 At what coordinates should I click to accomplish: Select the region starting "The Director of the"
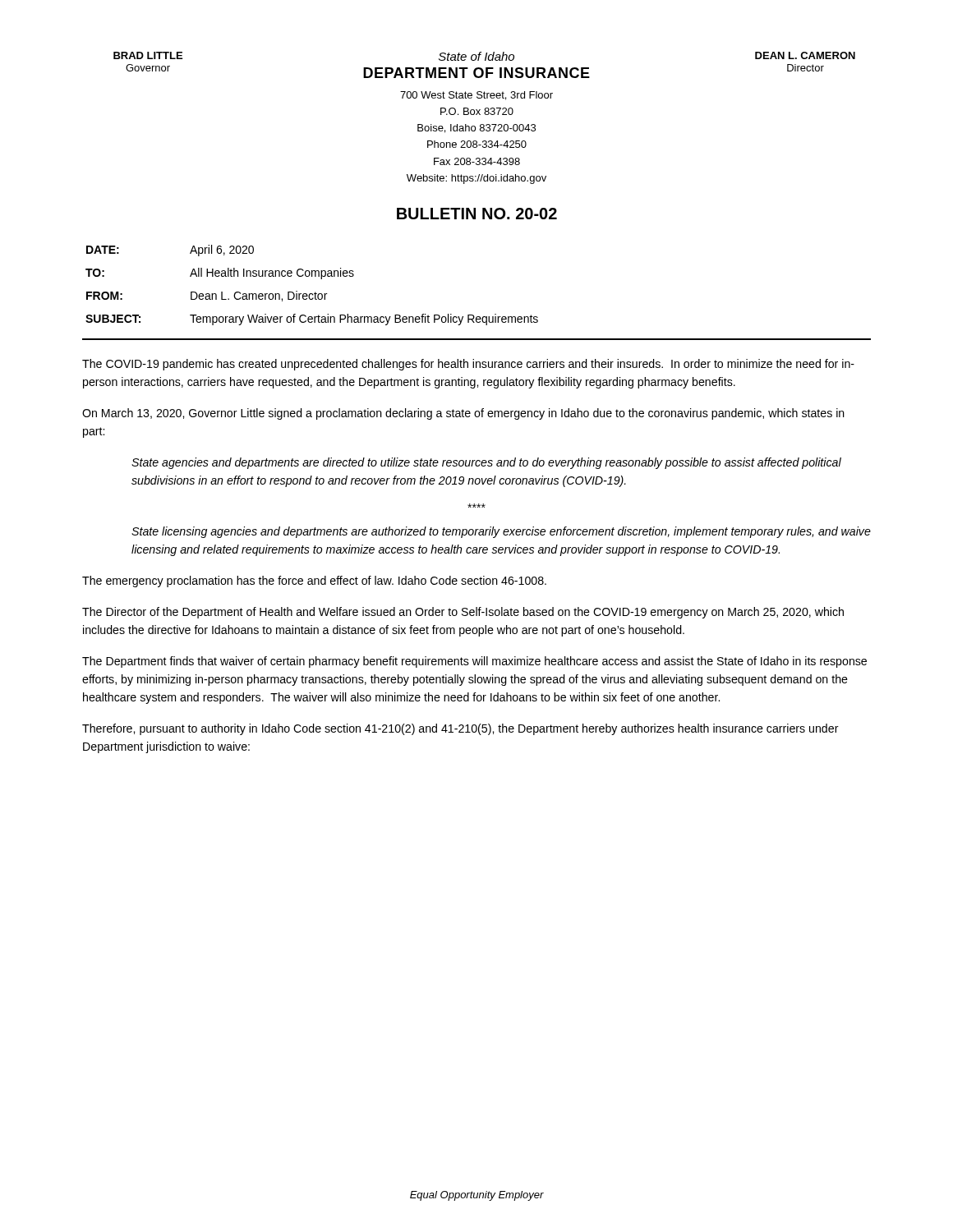click(463, 621)
